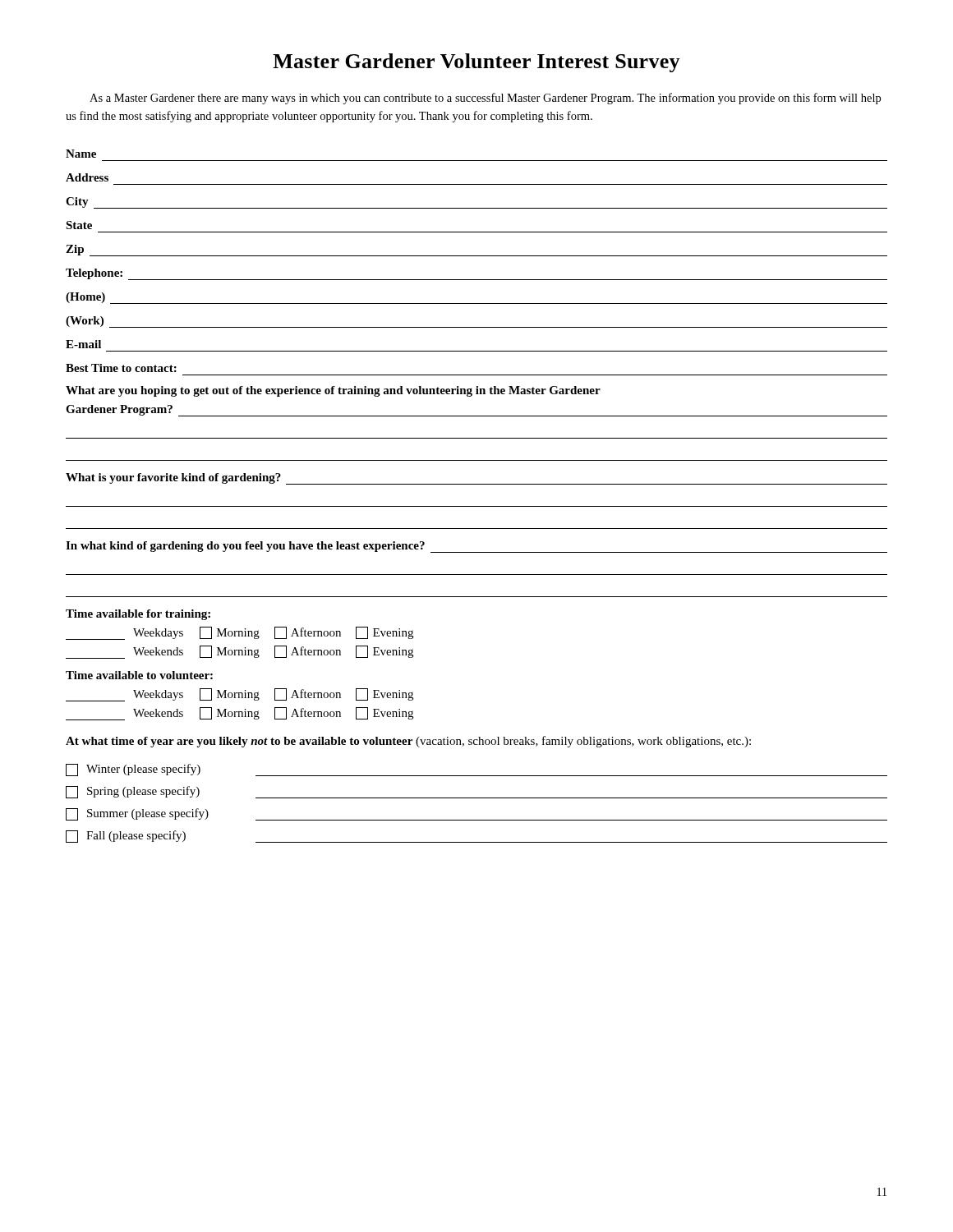953x1232 pixels.
Task: Find the block on this page that starts "As a Master Gardener there"
Action: (x=473, y=107)
